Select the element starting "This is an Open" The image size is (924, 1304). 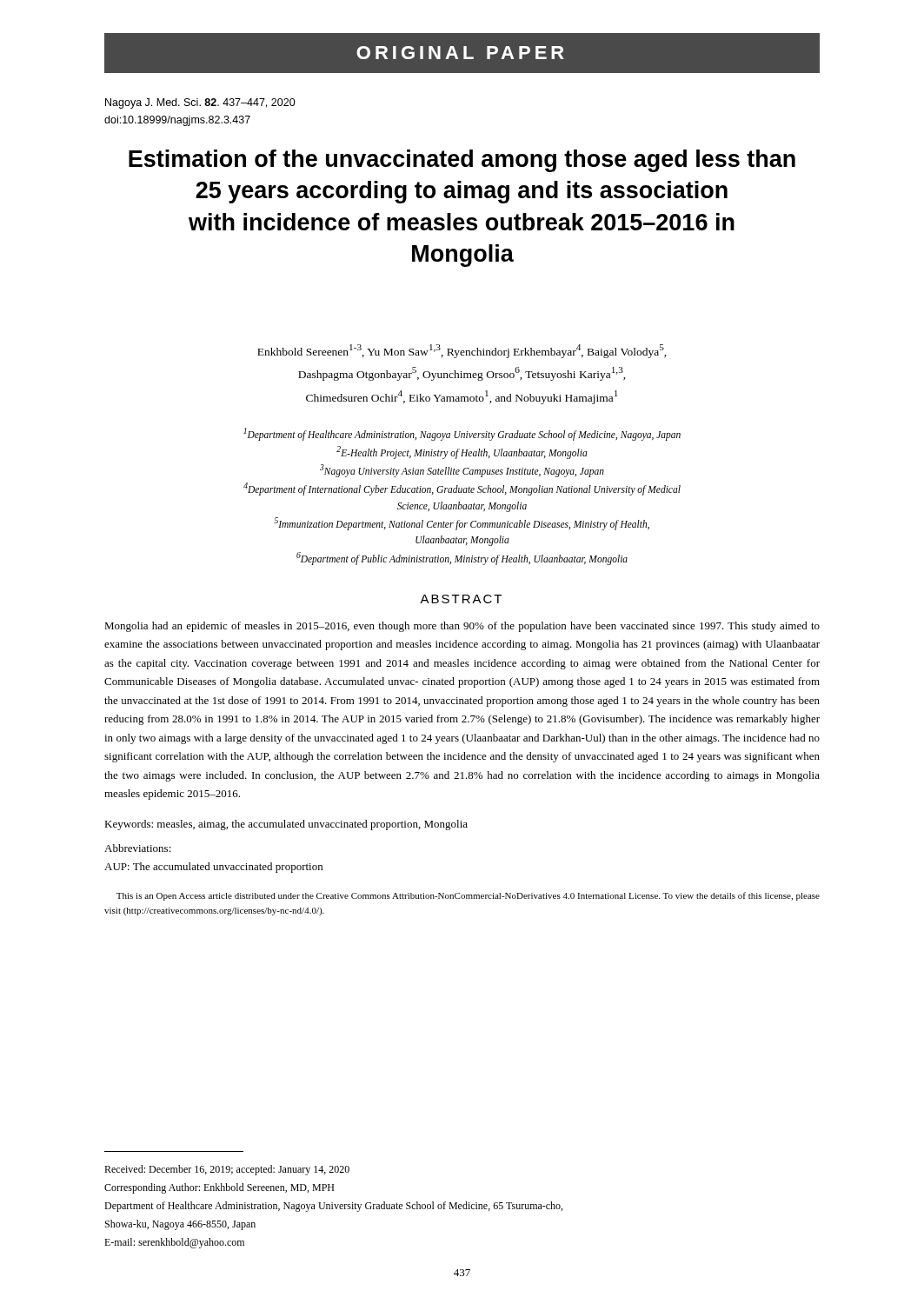(462, 903)
